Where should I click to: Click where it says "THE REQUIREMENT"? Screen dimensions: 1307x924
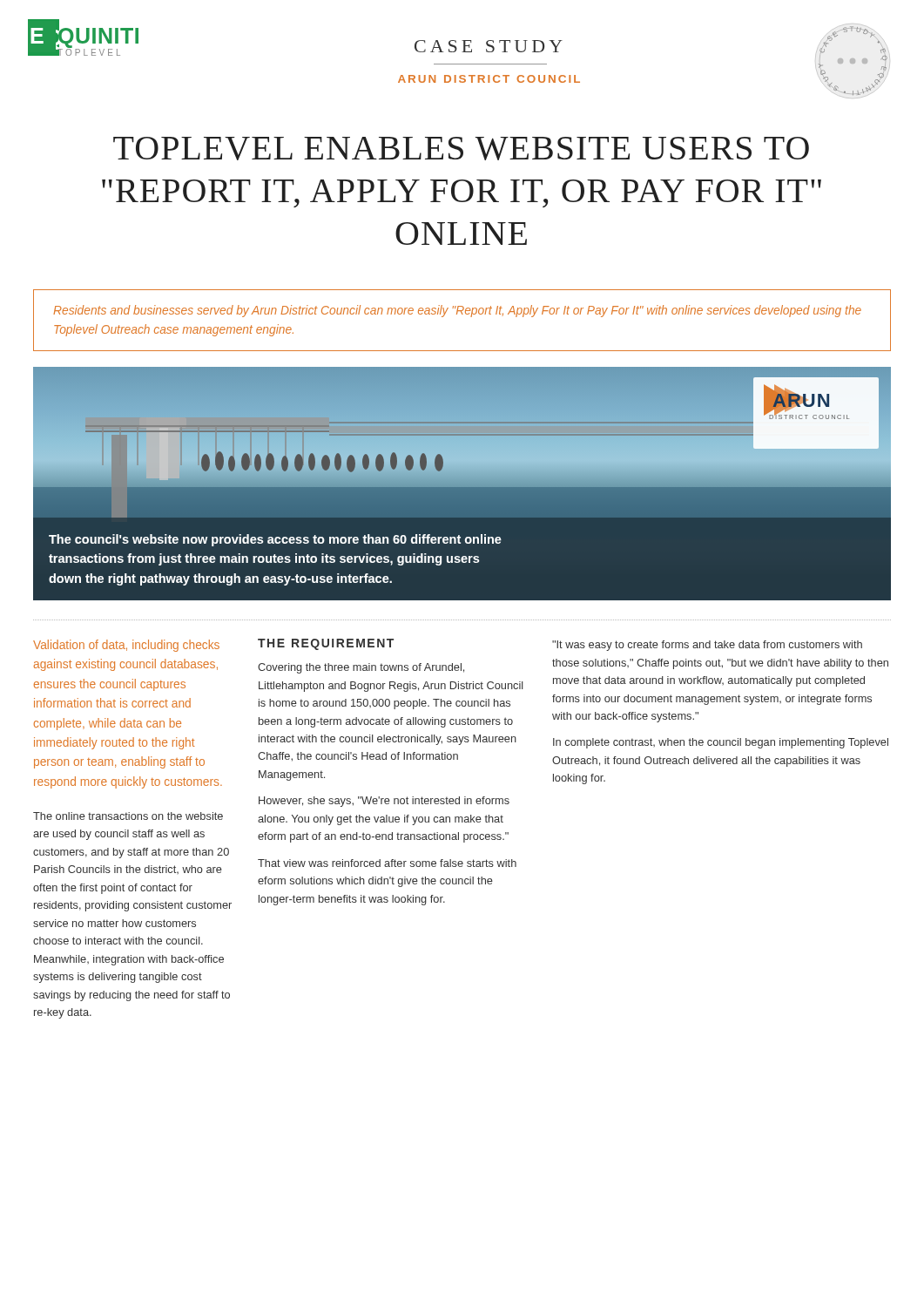pos(327,643)
